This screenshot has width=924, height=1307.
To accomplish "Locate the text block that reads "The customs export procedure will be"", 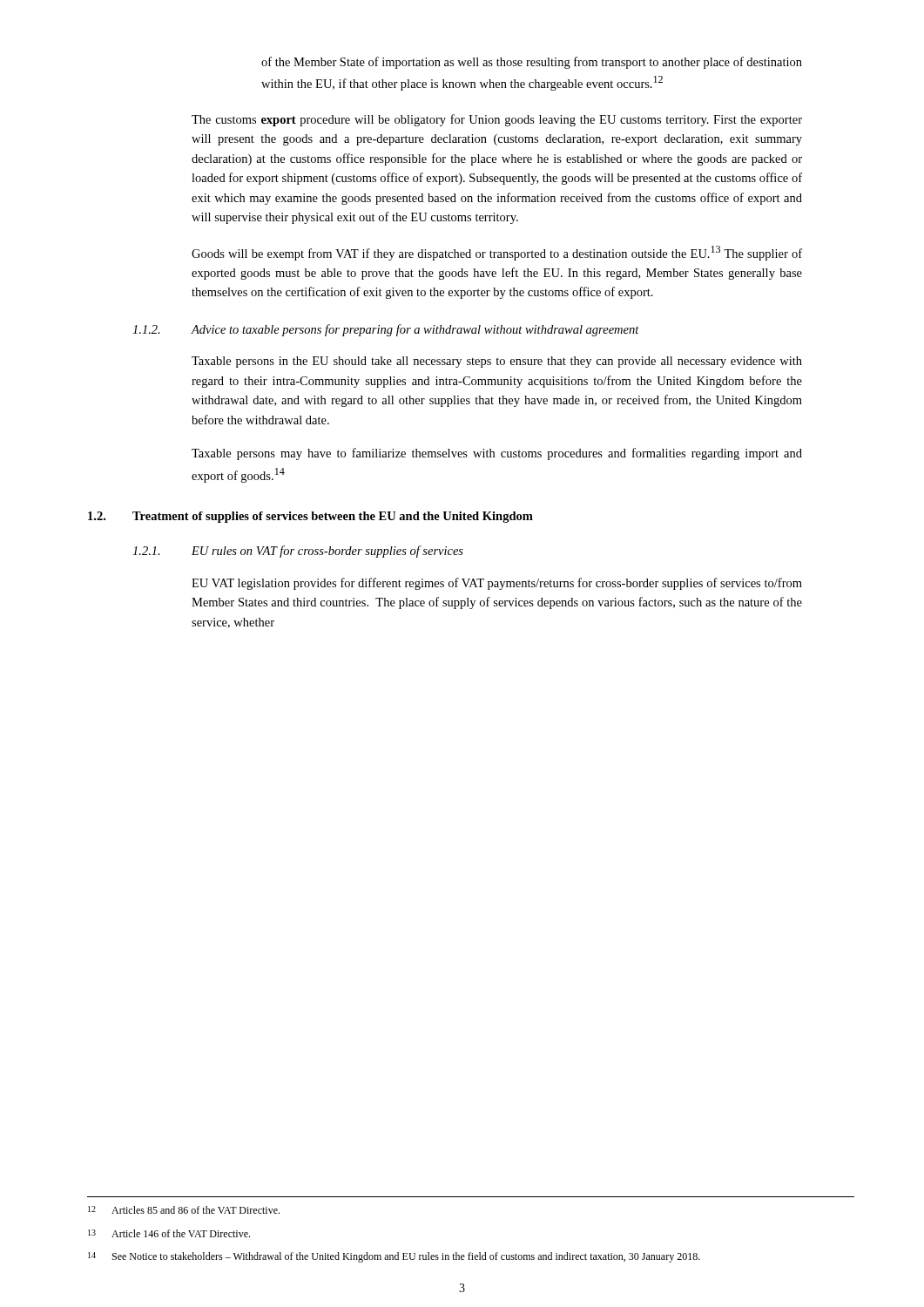I will coord(497,168).
